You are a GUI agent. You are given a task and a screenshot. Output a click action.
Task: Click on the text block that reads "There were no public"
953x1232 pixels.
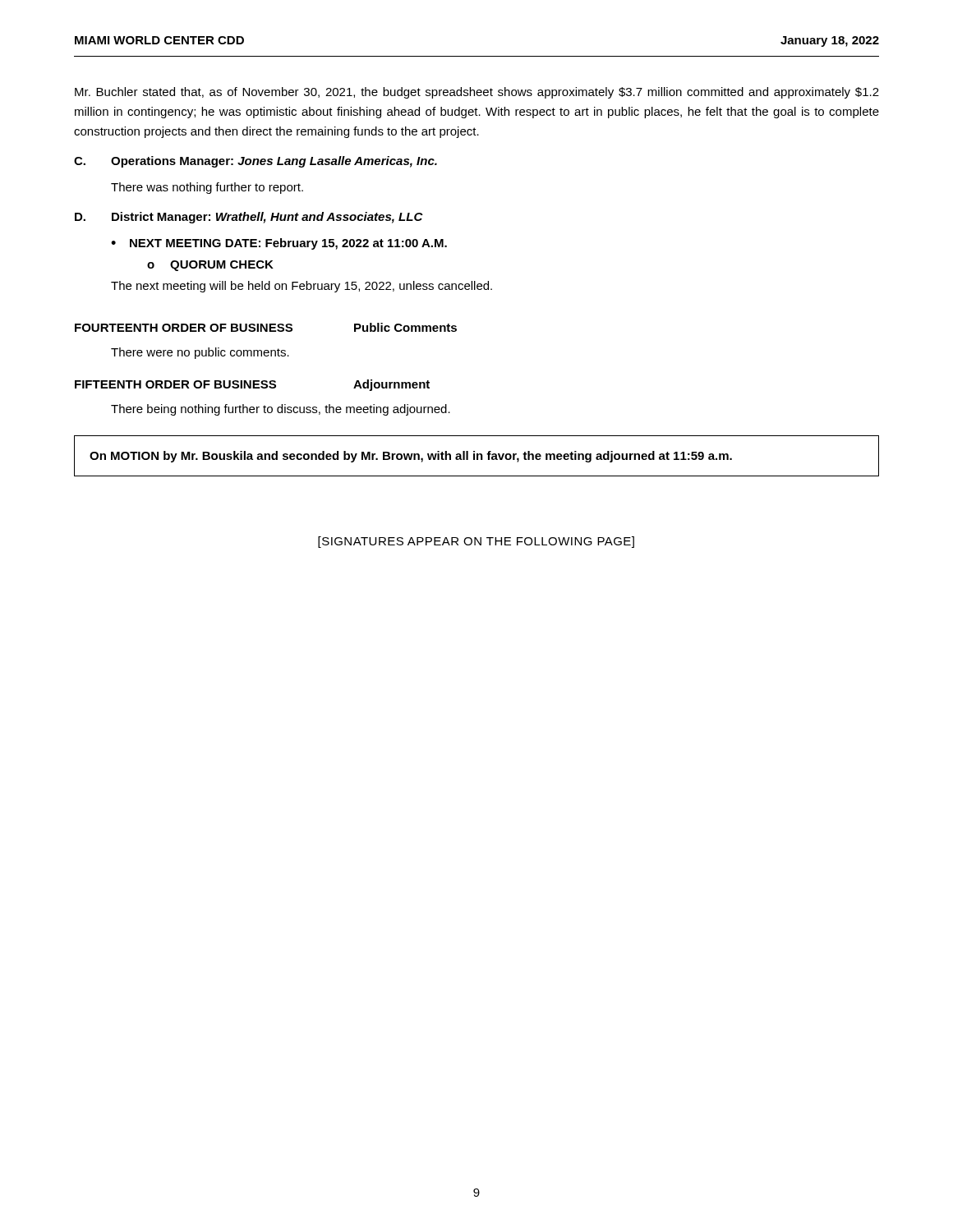pos(200,352)
